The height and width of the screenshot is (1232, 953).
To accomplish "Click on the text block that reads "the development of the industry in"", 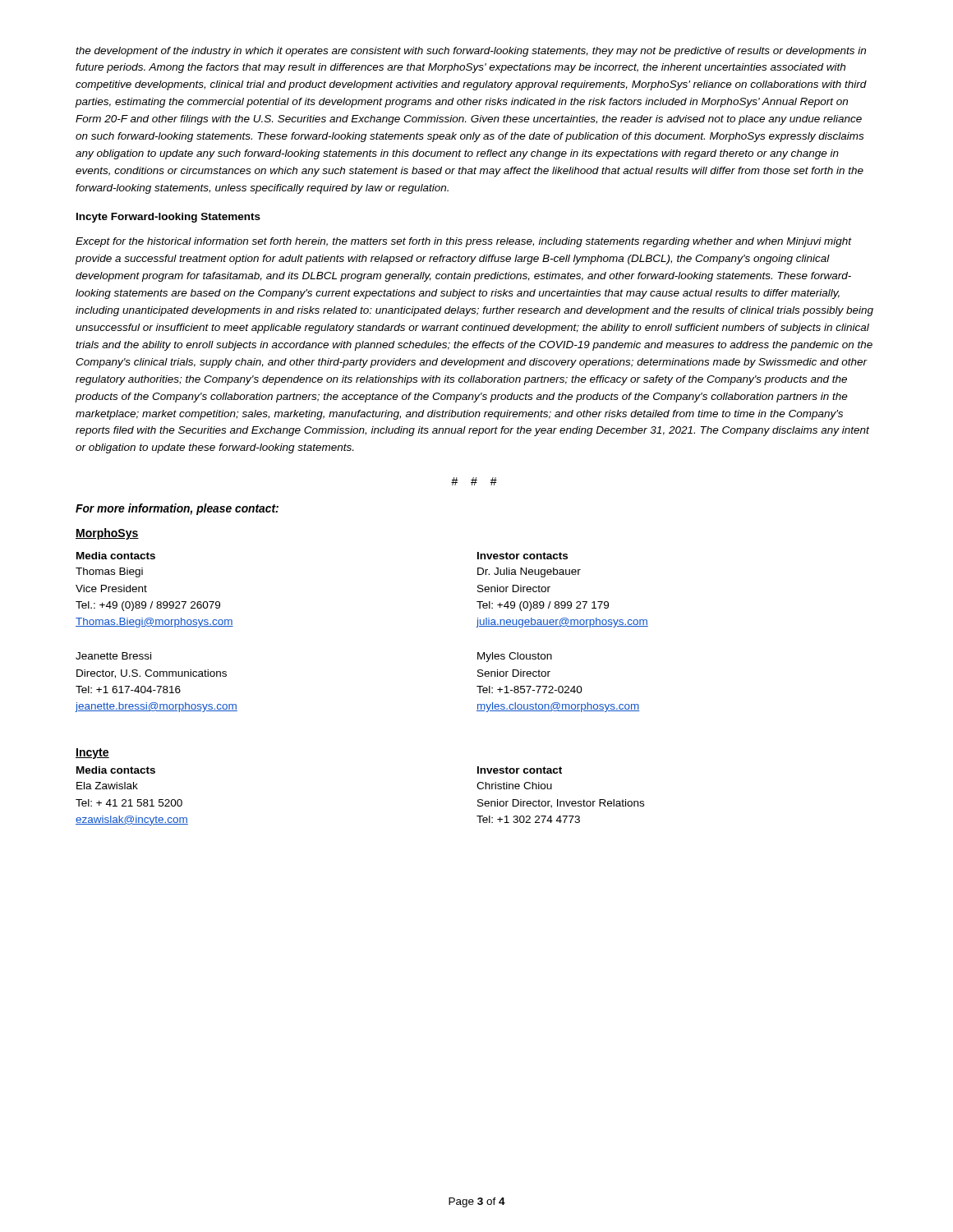I will click(x=476, y=120).
